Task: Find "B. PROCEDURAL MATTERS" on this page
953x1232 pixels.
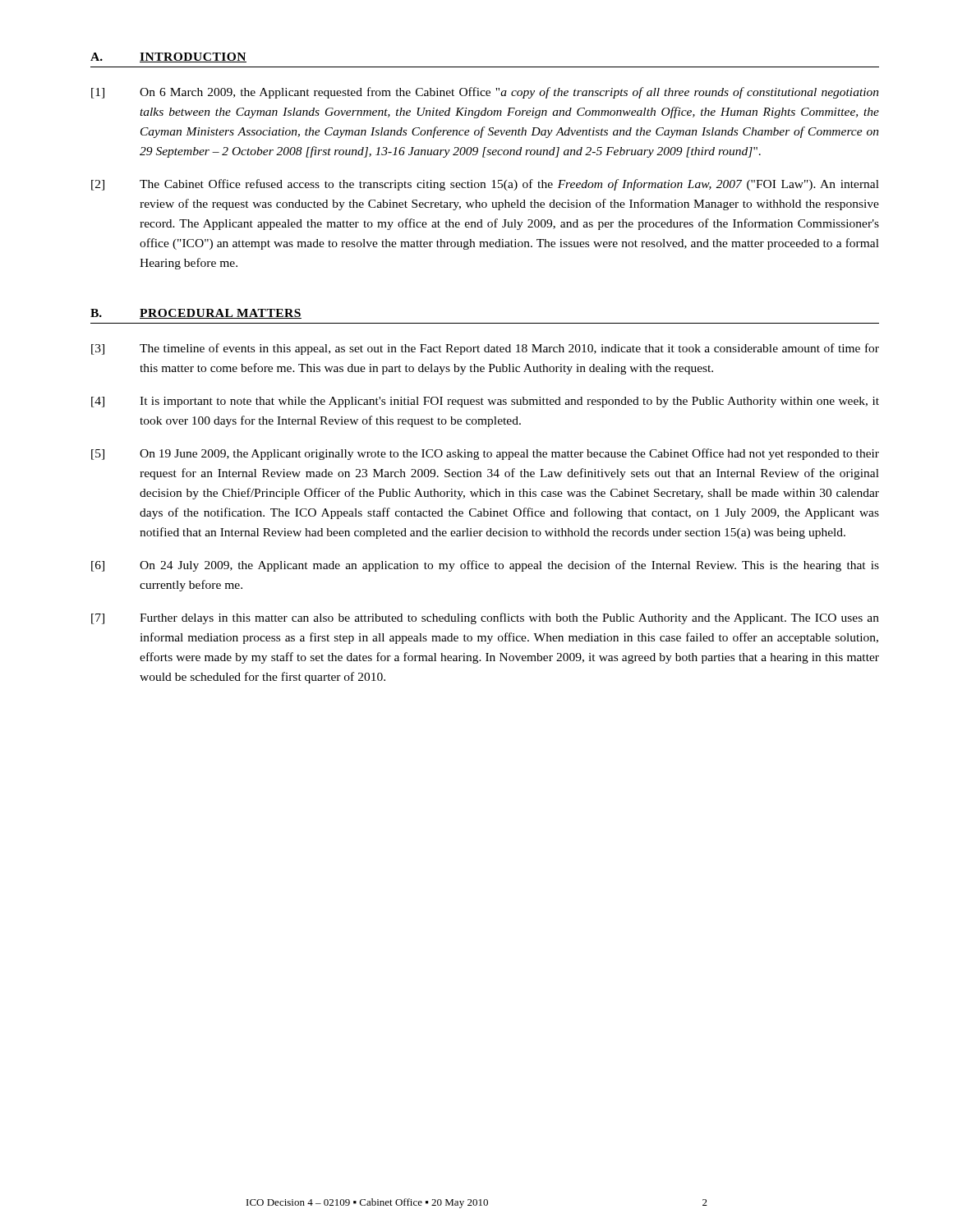Action: (x=196, y=313)
